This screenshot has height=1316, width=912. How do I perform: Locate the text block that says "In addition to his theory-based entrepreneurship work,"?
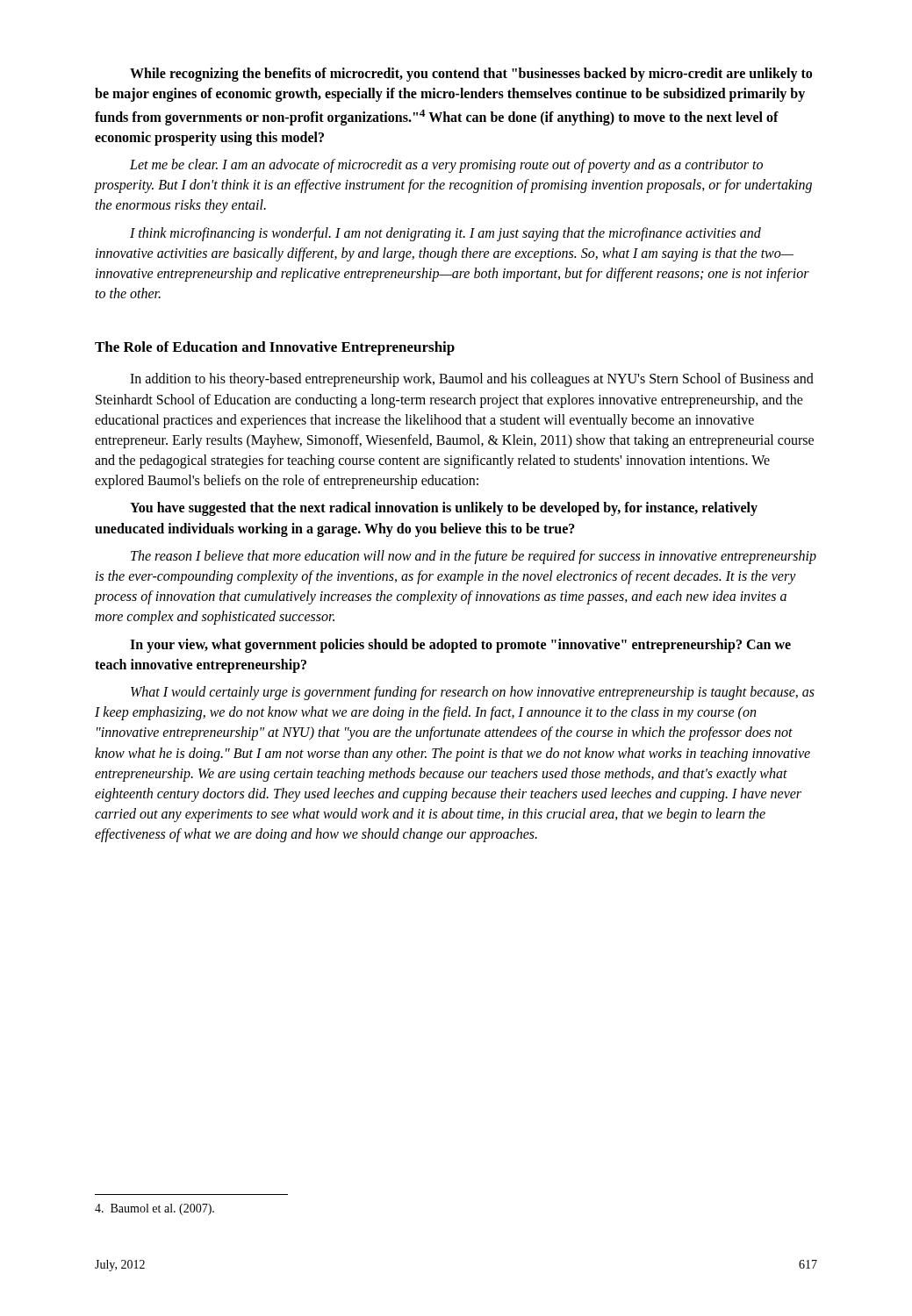(x=456, y=430)
